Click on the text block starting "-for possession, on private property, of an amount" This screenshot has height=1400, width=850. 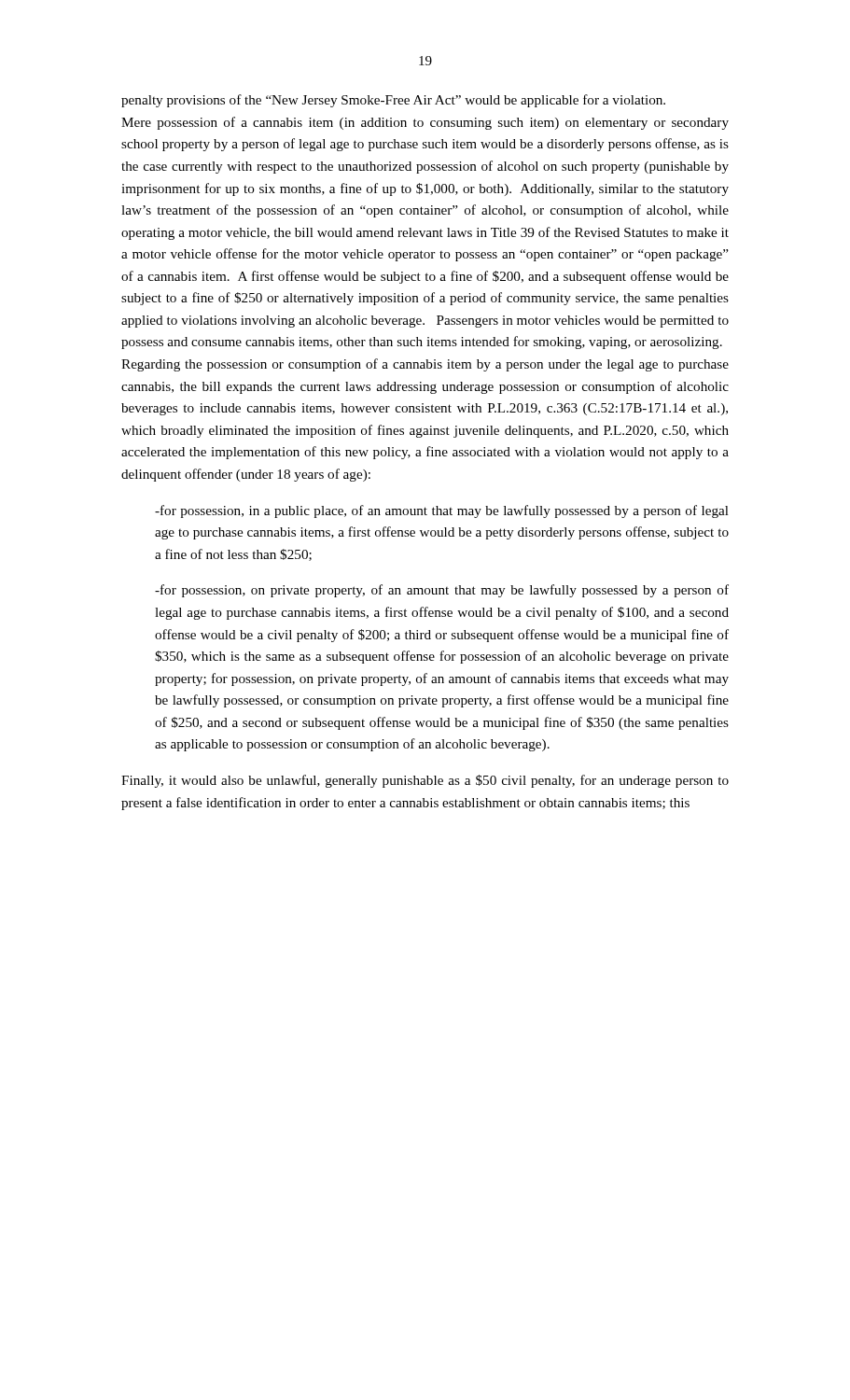(x=442, y=667)
